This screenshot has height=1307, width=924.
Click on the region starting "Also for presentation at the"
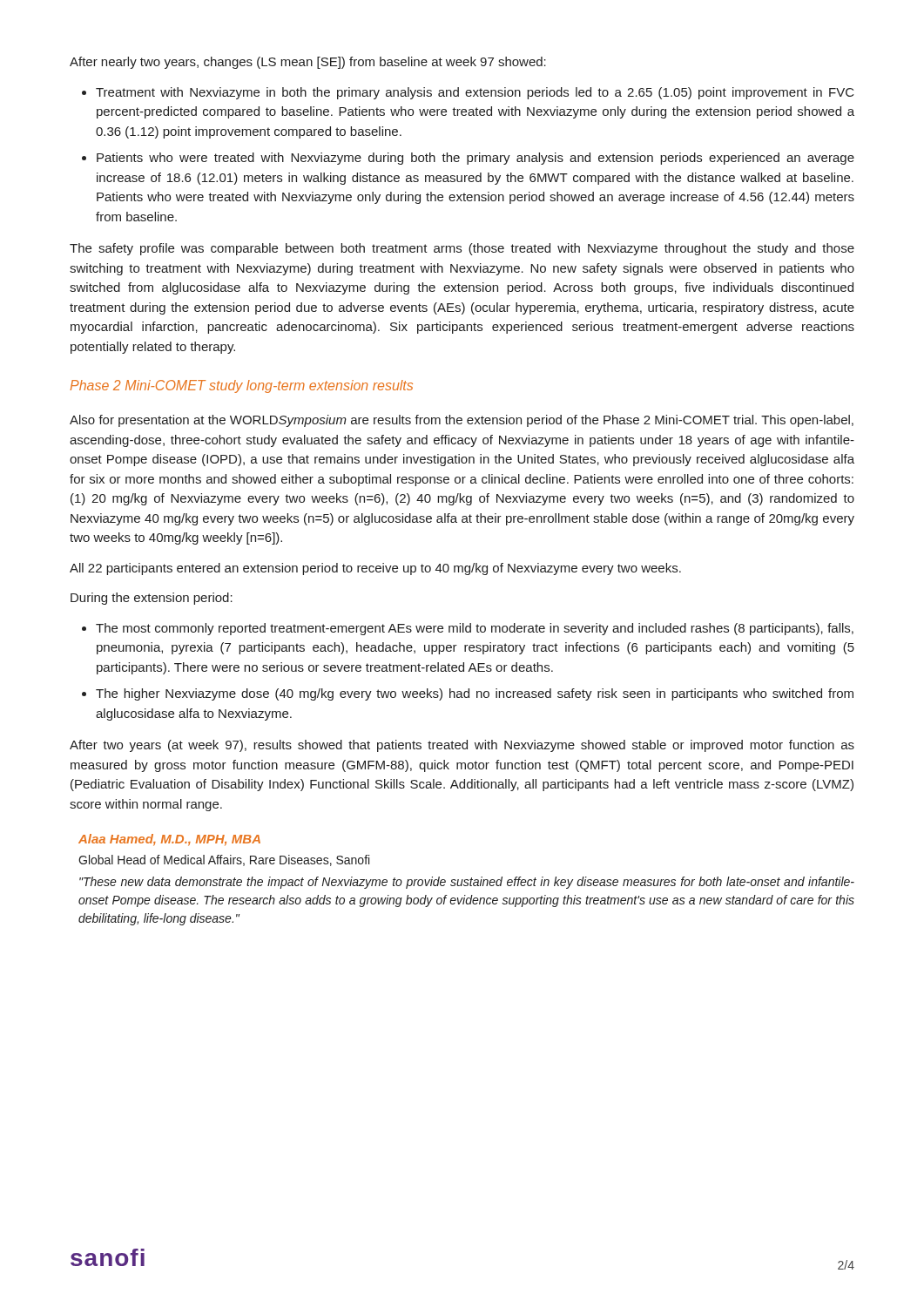pyautogui.click(x=462, y=479)
